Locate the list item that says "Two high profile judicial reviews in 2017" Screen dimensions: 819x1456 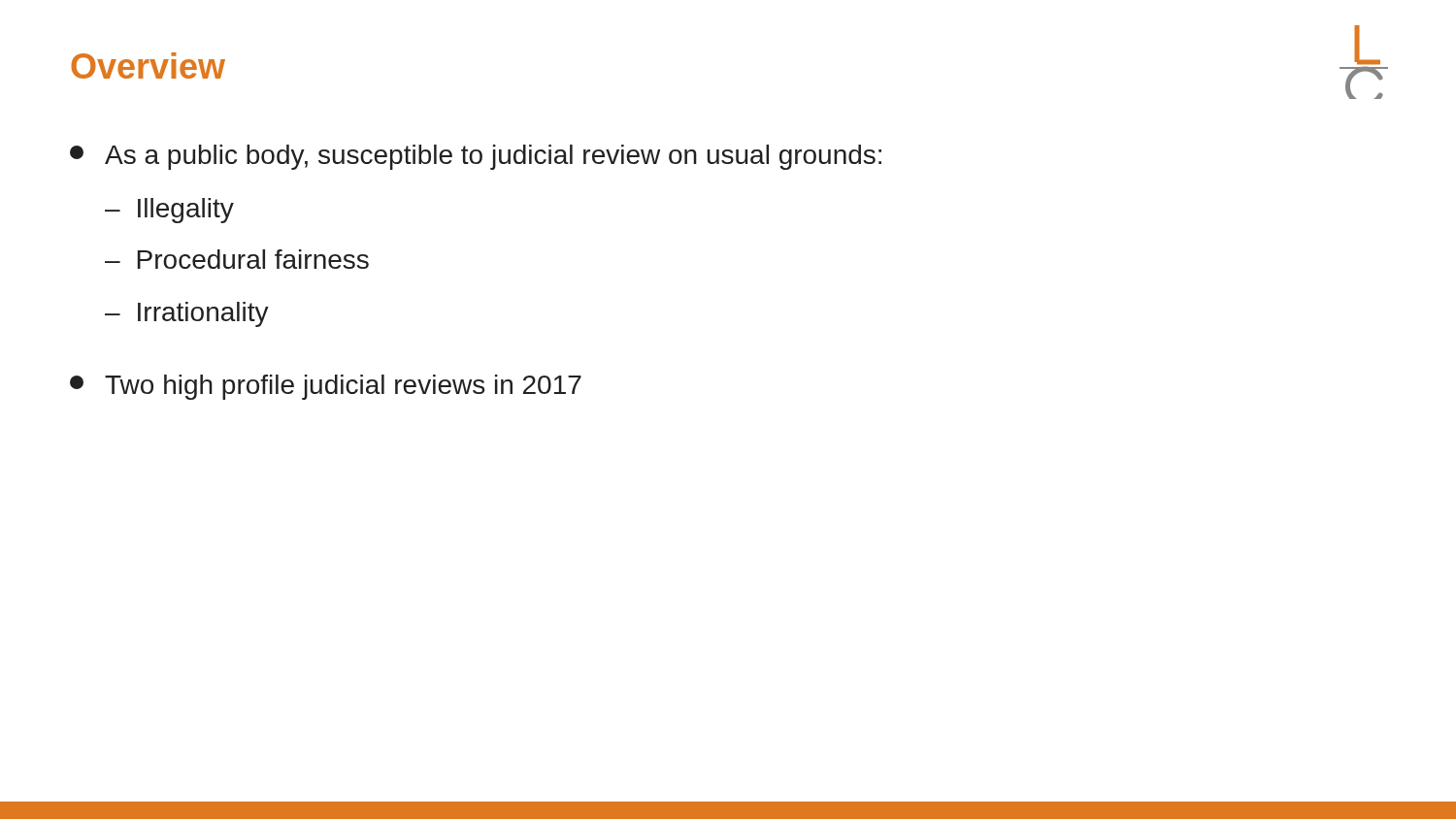(326, 385)
